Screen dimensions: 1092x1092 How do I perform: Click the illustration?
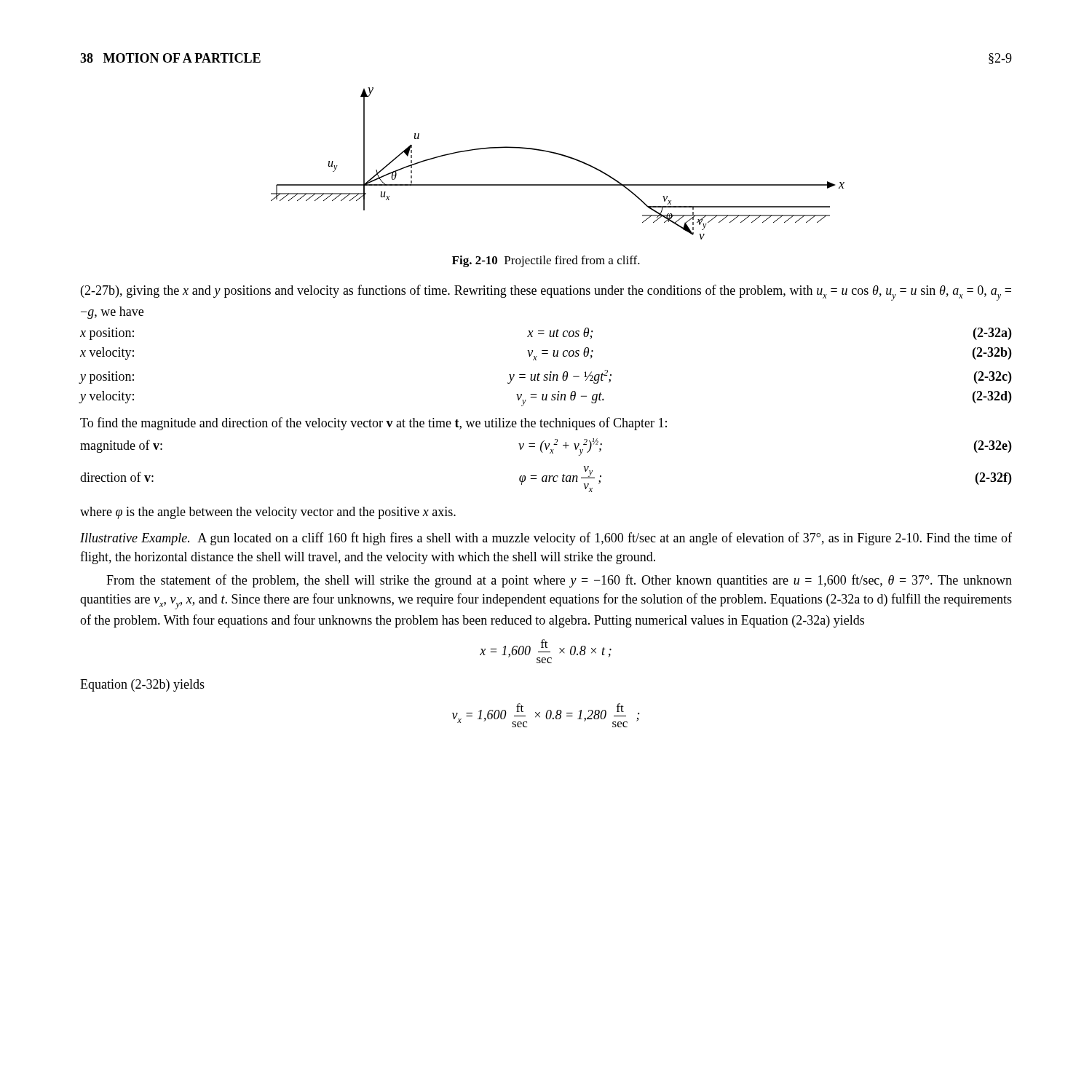546,165
